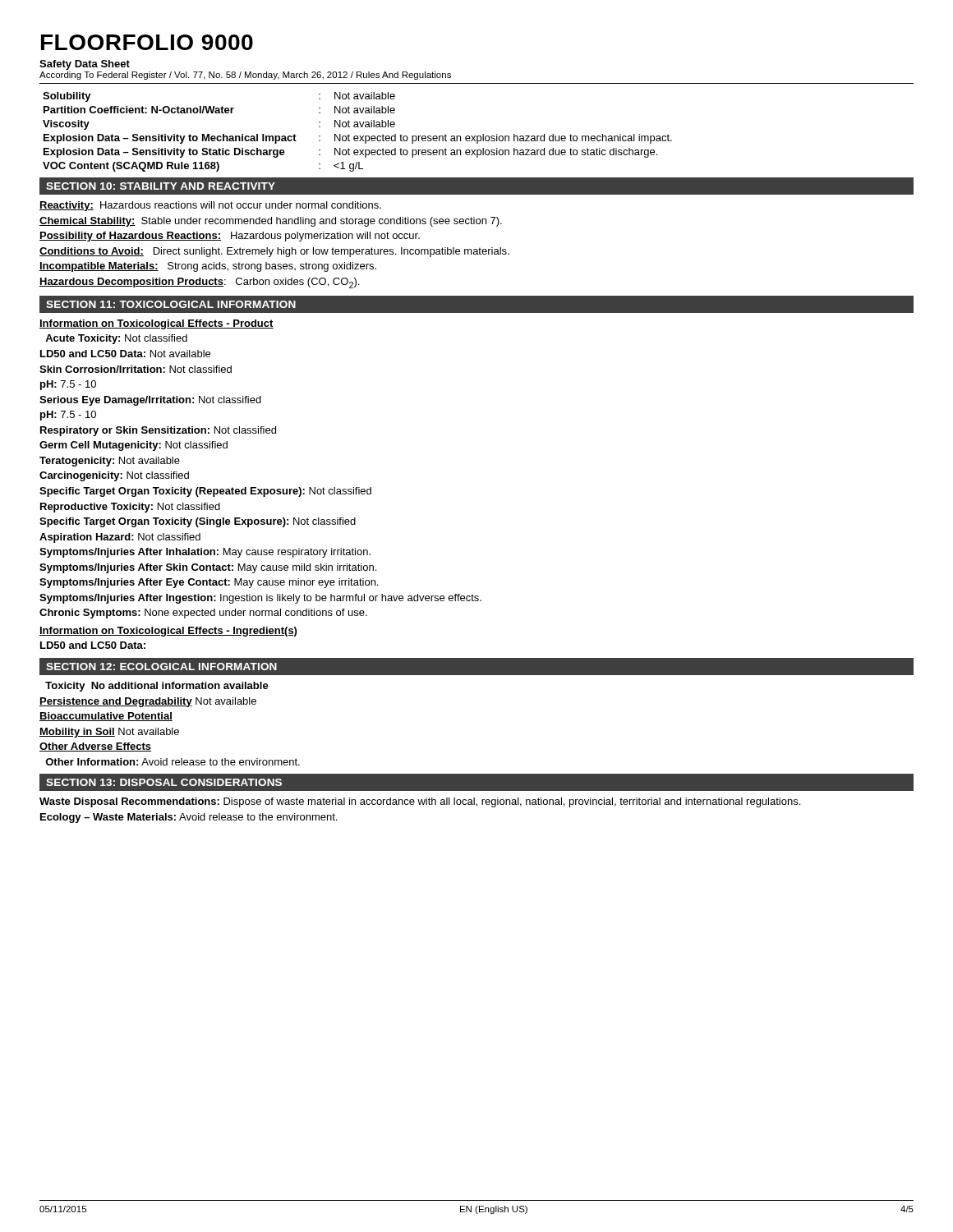Navigate to the text block starting "Skin Corrosion/Irritation: Not classified"

pos(136,369)
